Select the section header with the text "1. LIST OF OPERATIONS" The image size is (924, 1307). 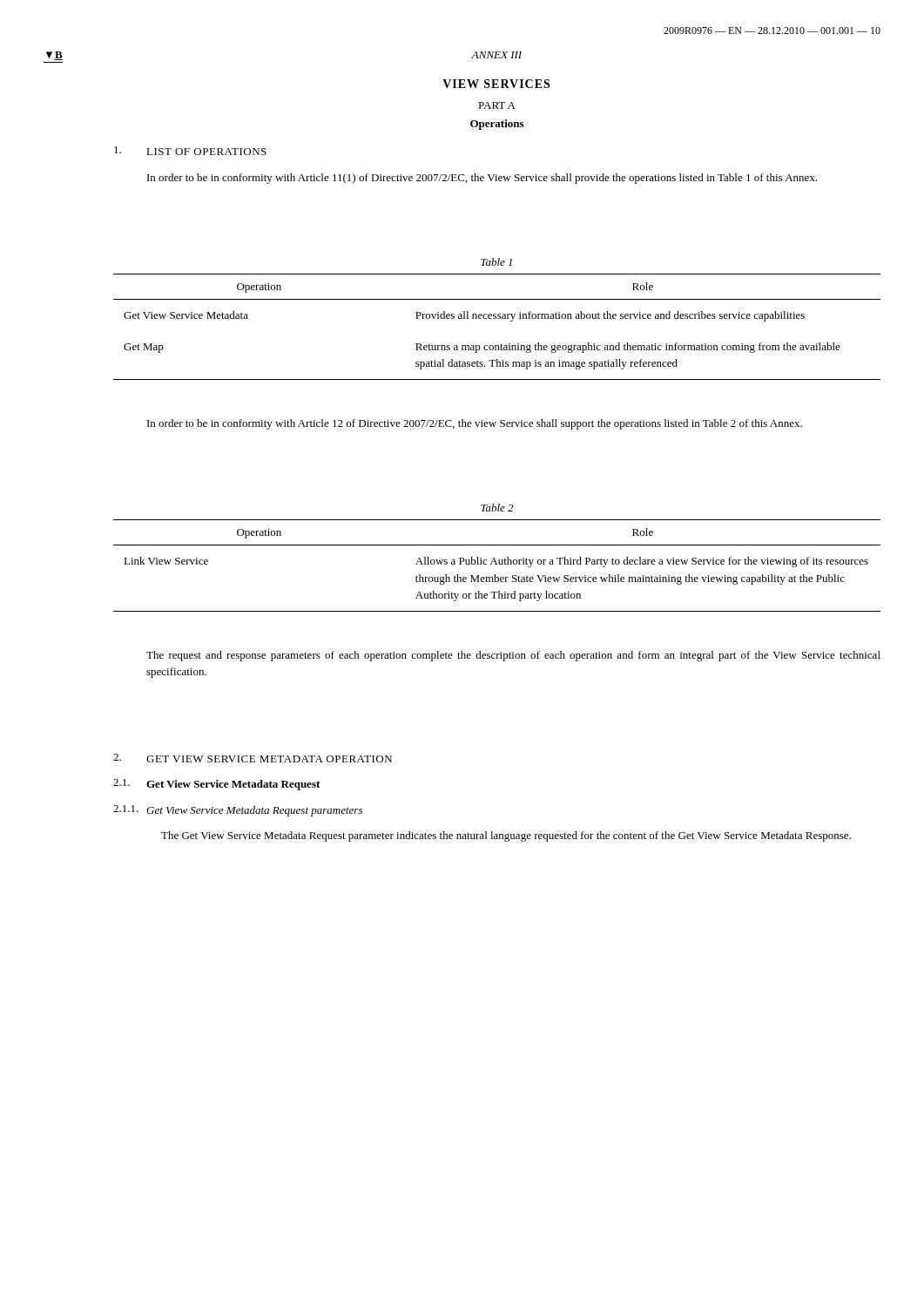click(x=190, y=151)
